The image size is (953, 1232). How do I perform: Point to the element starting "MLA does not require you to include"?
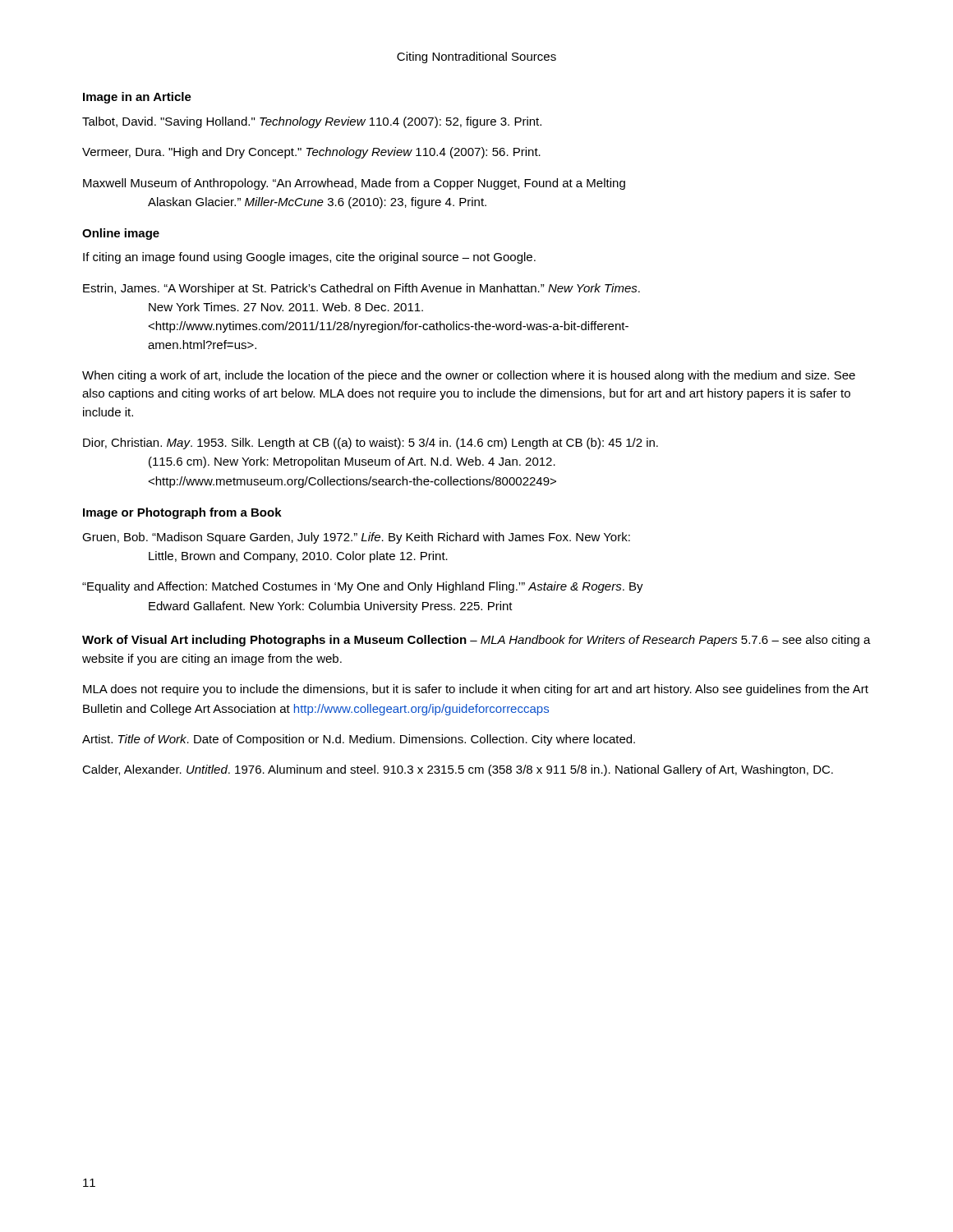pos(475,698)
